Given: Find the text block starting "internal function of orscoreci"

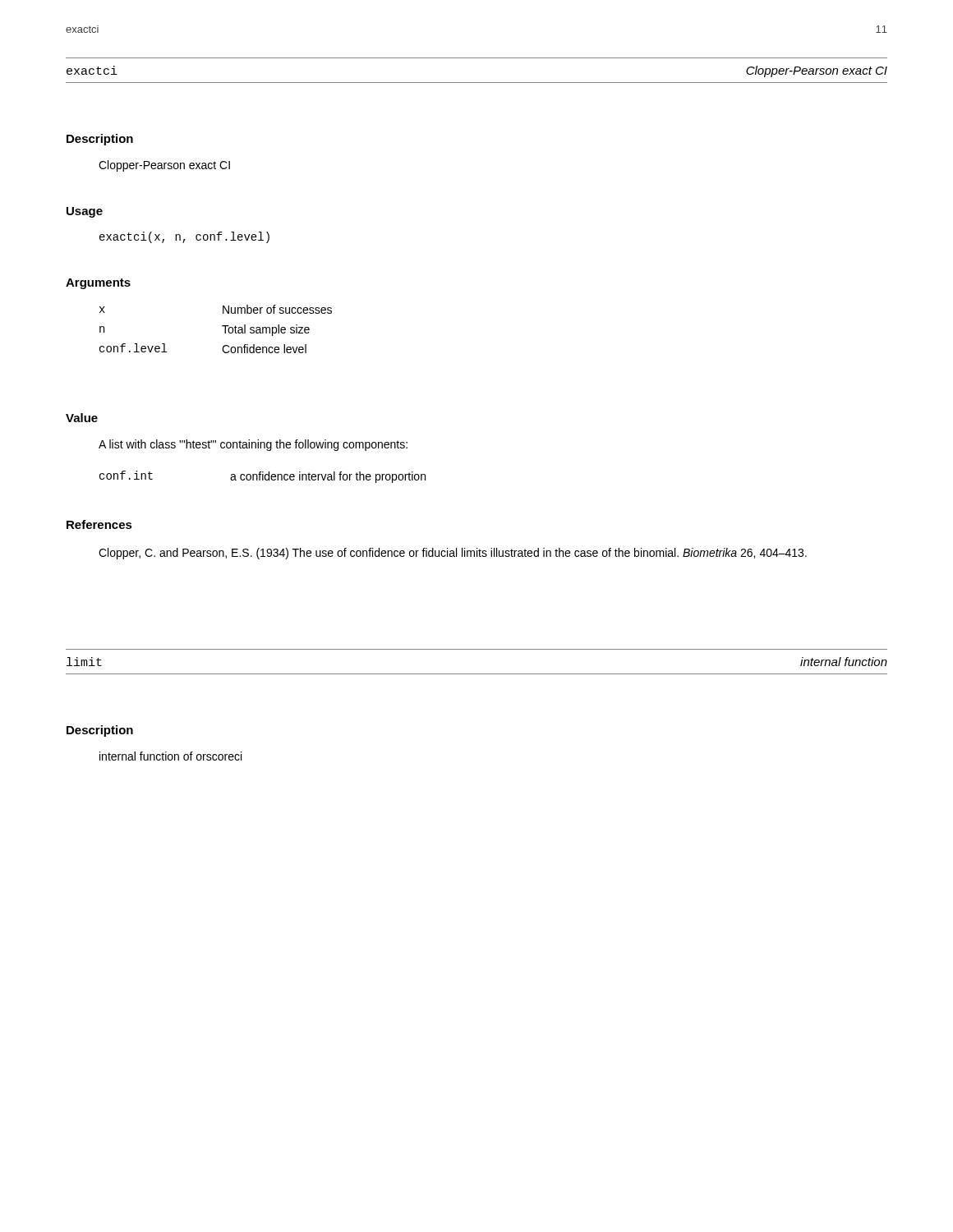Looking at the screenshot, I should coord(170,756).
